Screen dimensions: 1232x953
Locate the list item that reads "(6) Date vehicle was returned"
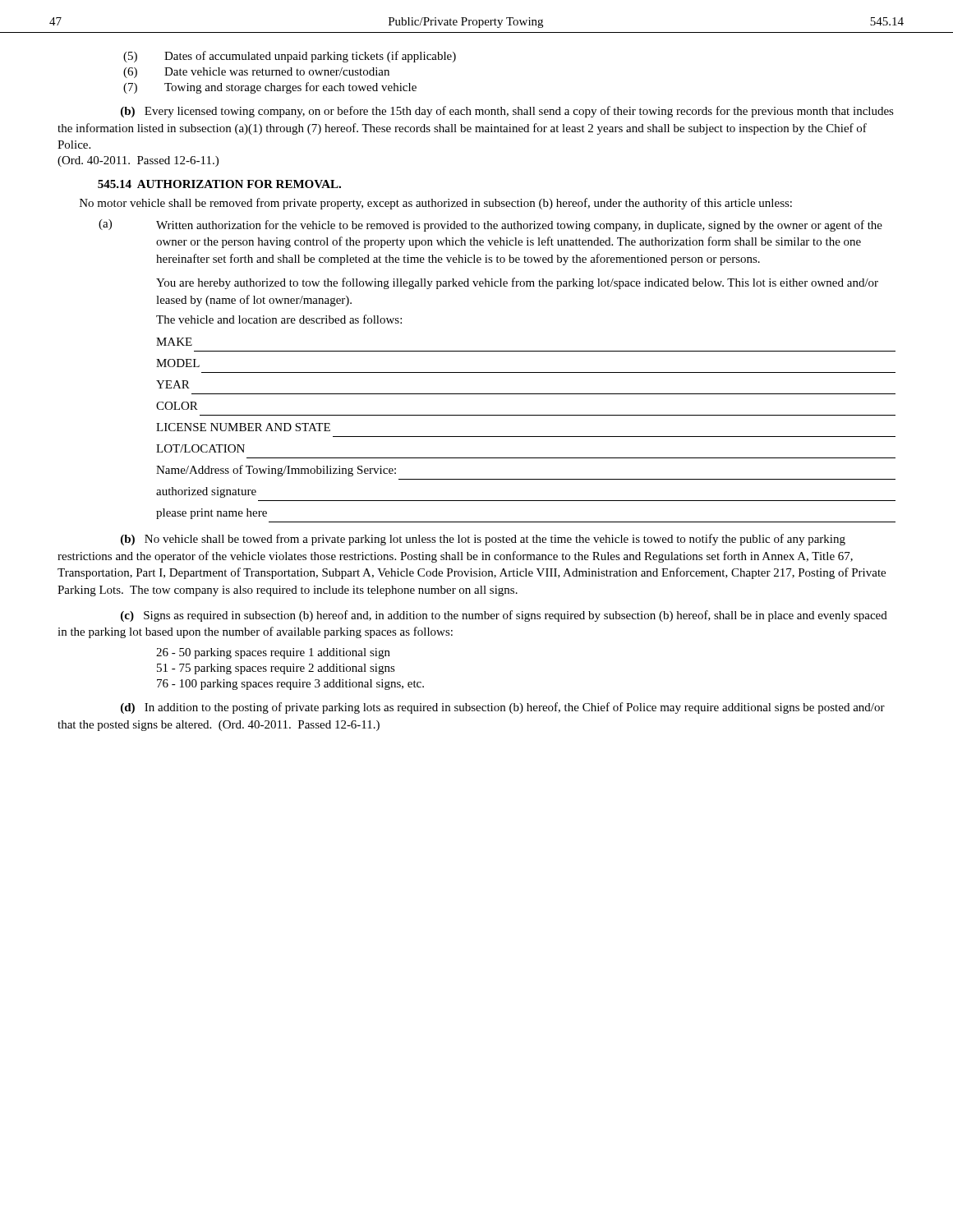(256, 73)
